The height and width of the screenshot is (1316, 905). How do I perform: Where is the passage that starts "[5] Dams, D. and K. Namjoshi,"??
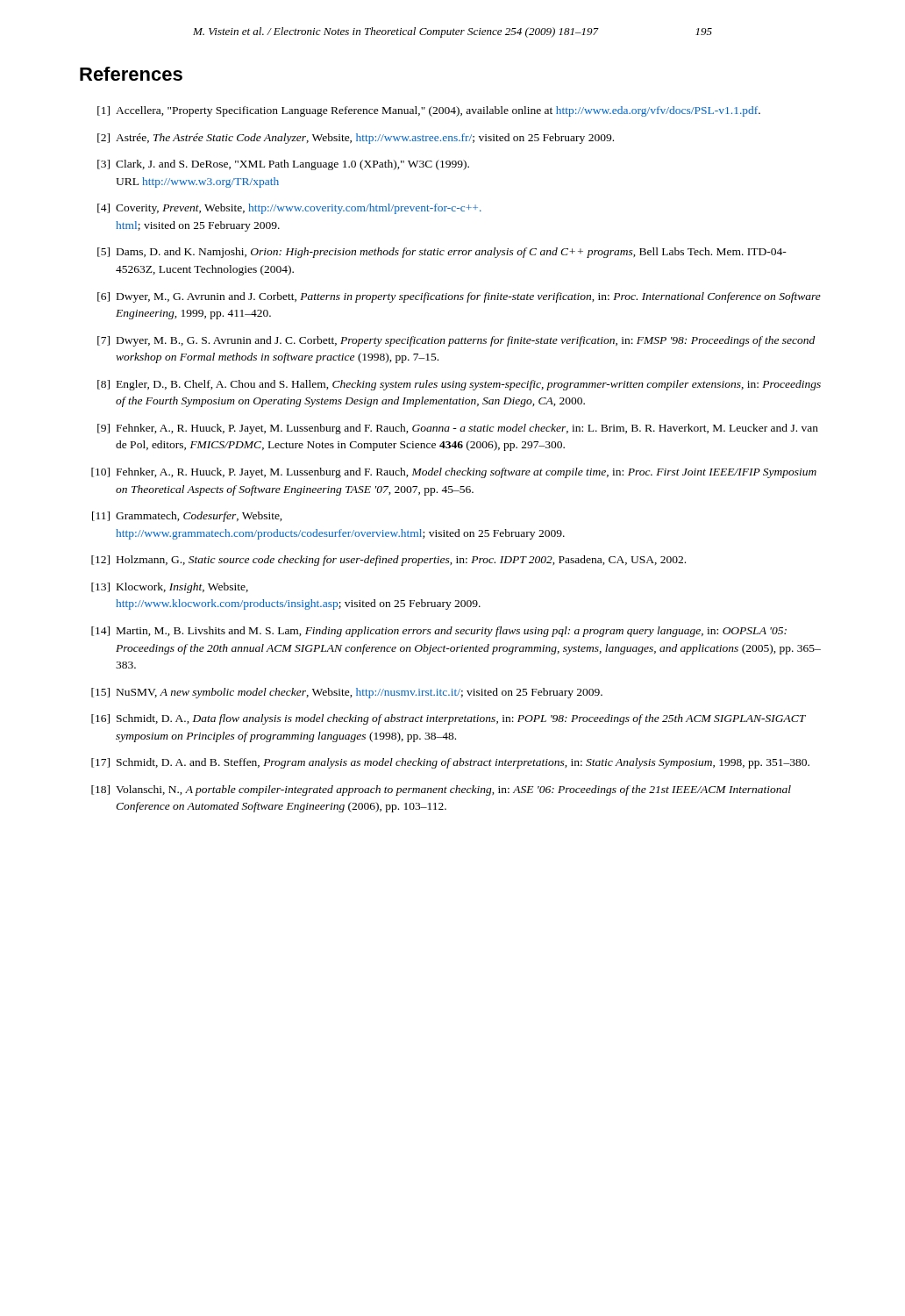point(452,261)
